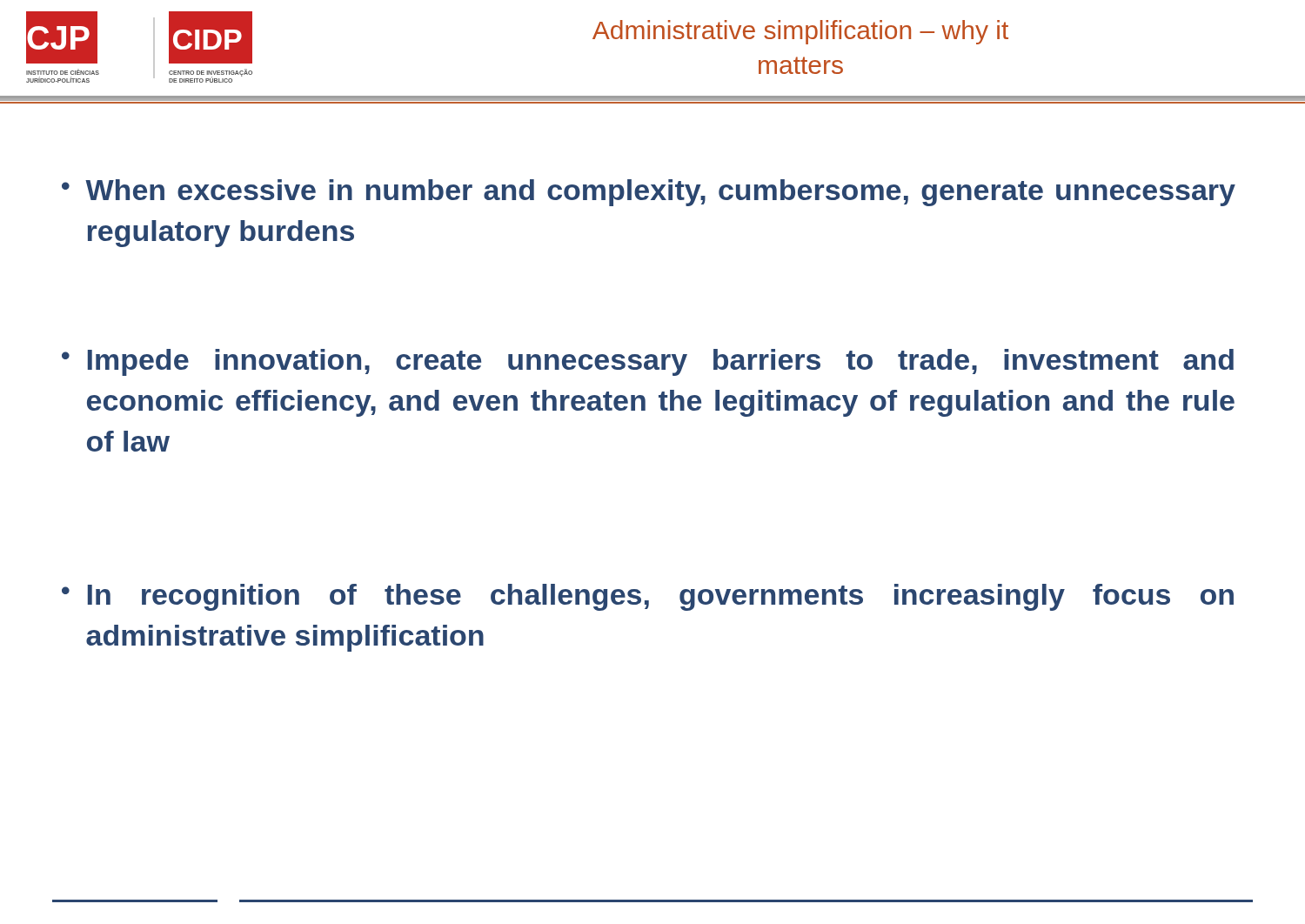
Task: Find the text starting "• Impede innovation, create unnecessary barriers"
Action: [648, 401]
